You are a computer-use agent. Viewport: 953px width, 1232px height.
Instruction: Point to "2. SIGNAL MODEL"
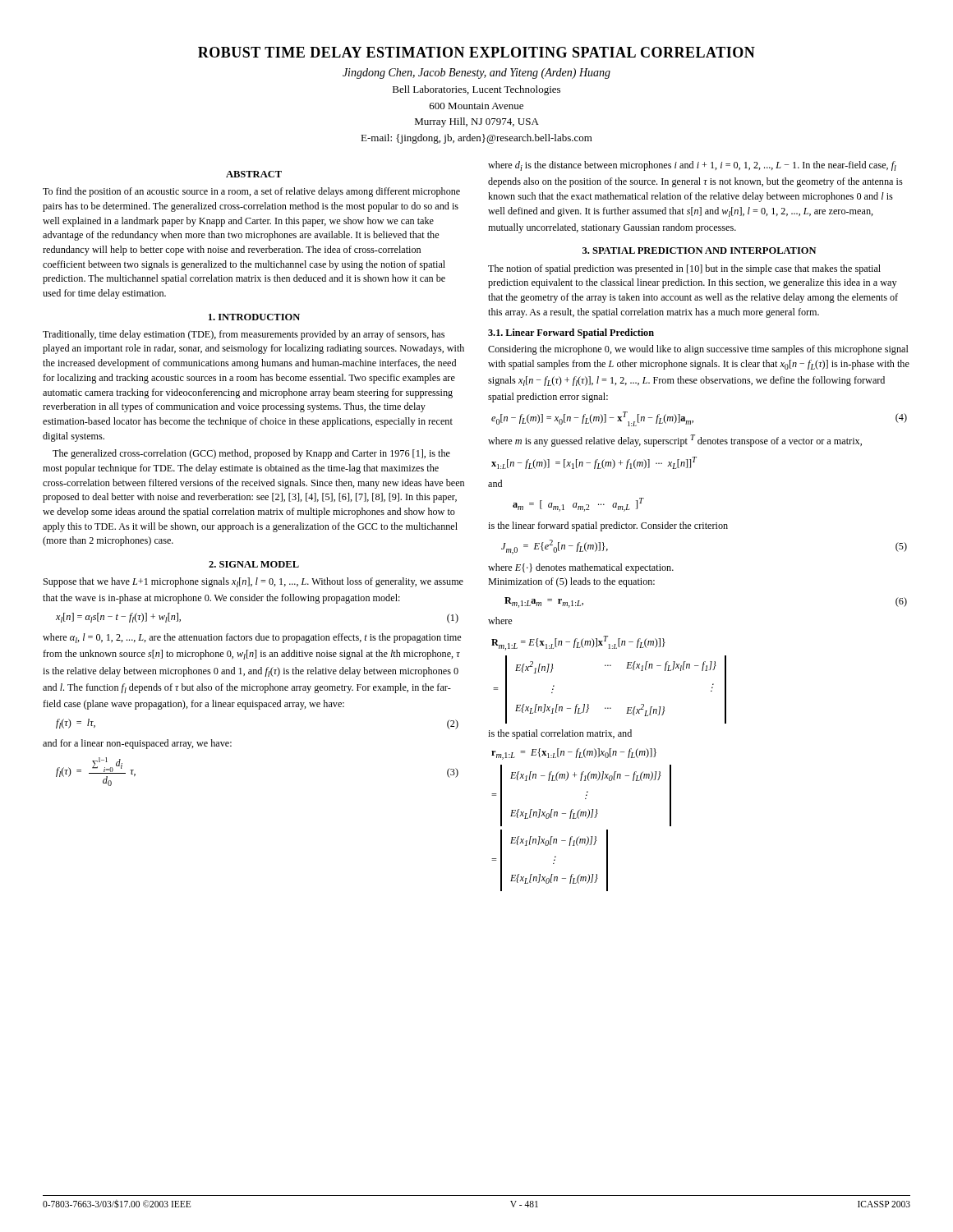(x=254, y=564)
